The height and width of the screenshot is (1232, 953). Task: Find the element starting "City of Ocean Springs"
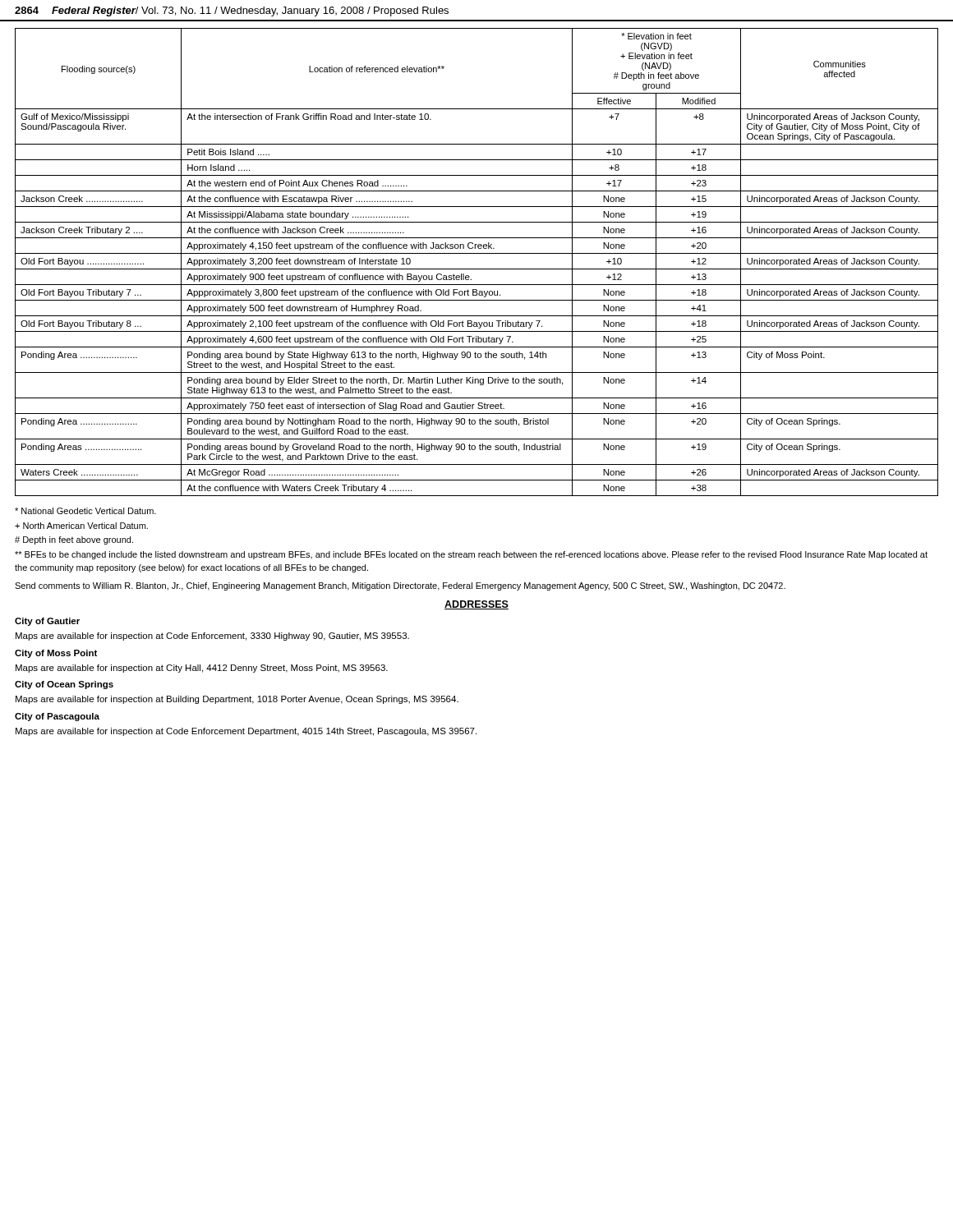coord(64,684)
